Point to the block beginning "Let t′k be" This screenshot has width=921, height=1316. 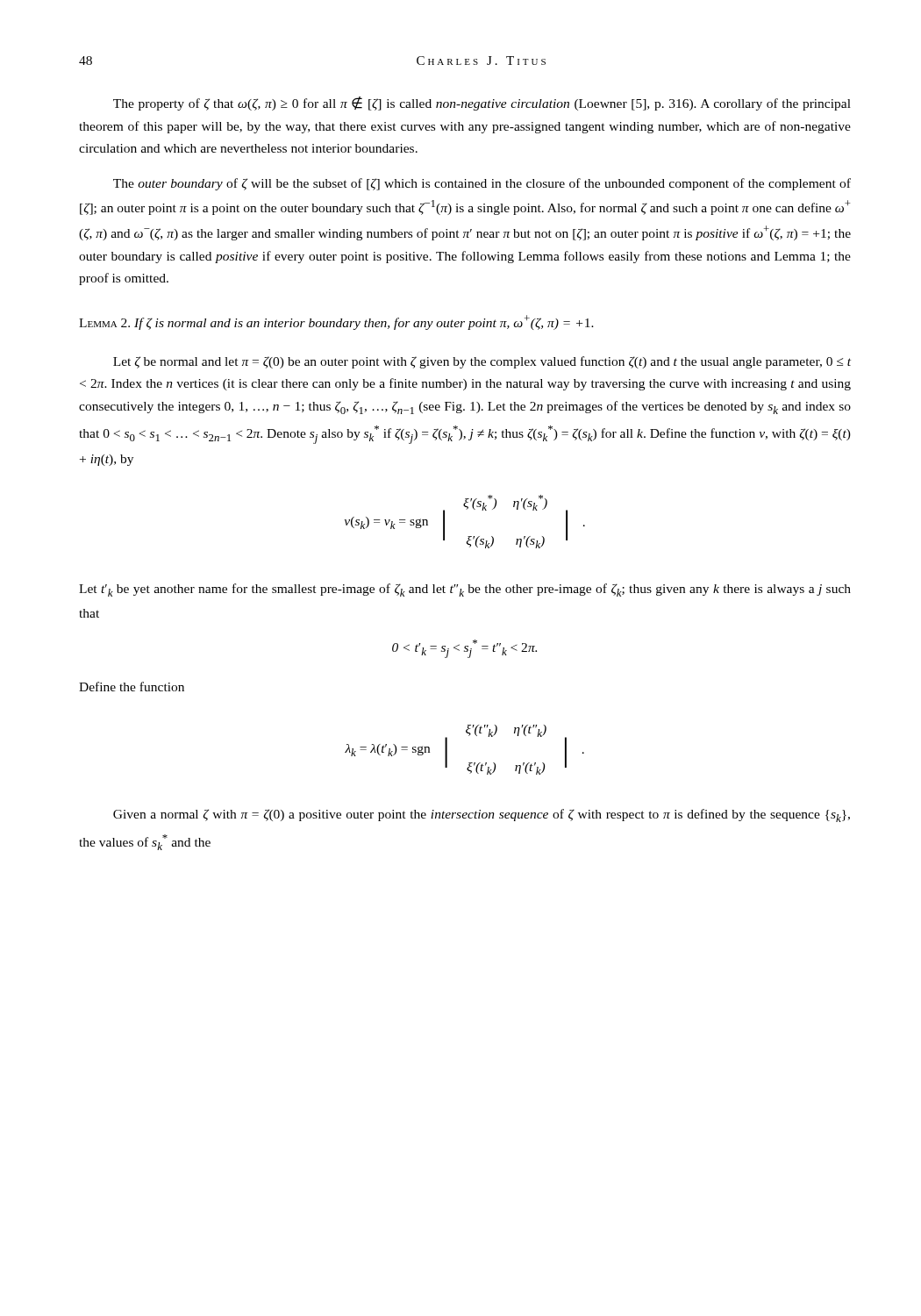[465, 601]
